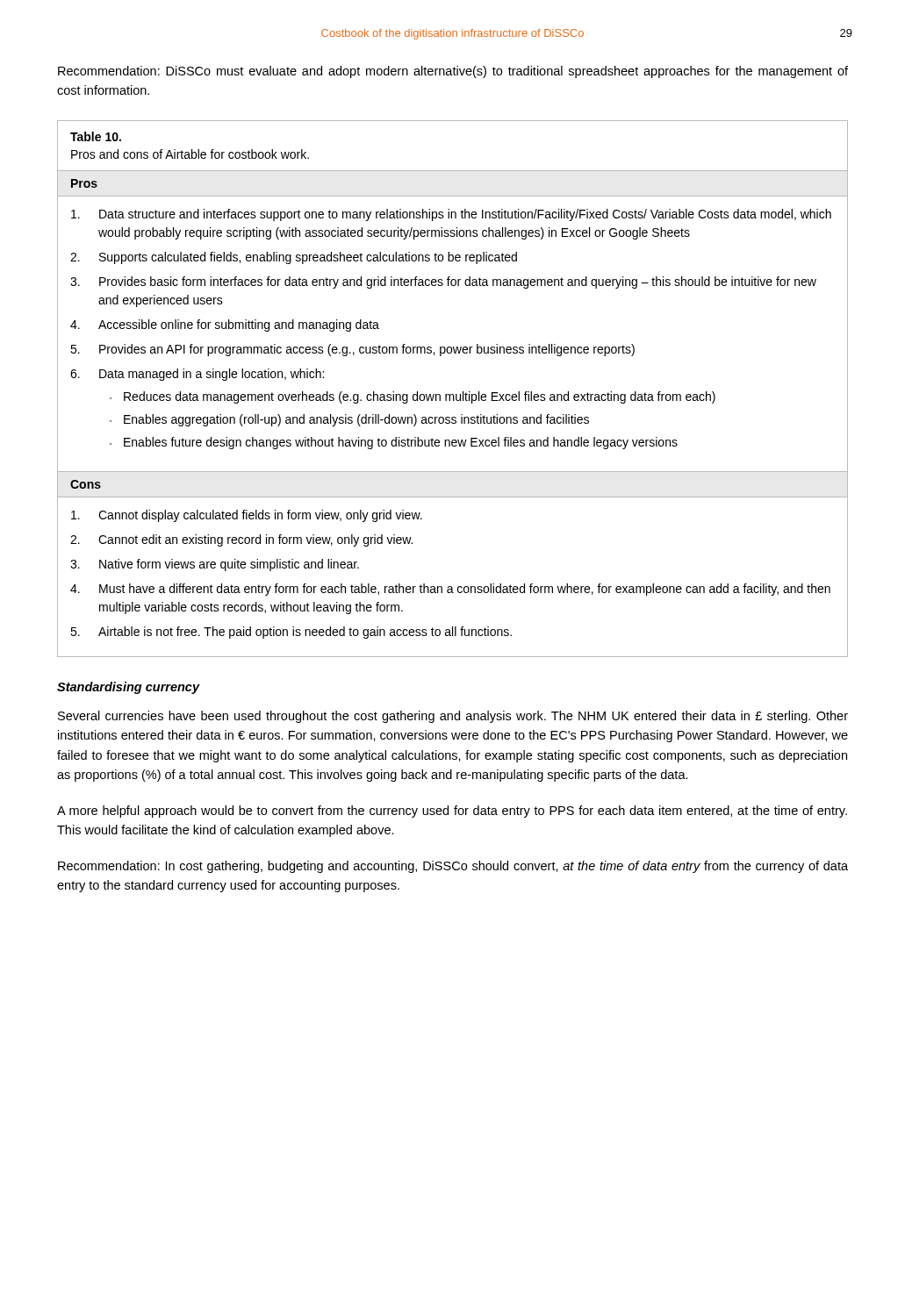Select the list item that reads "3. Native form"
The image size is (905, 1316).
[215, 565]
